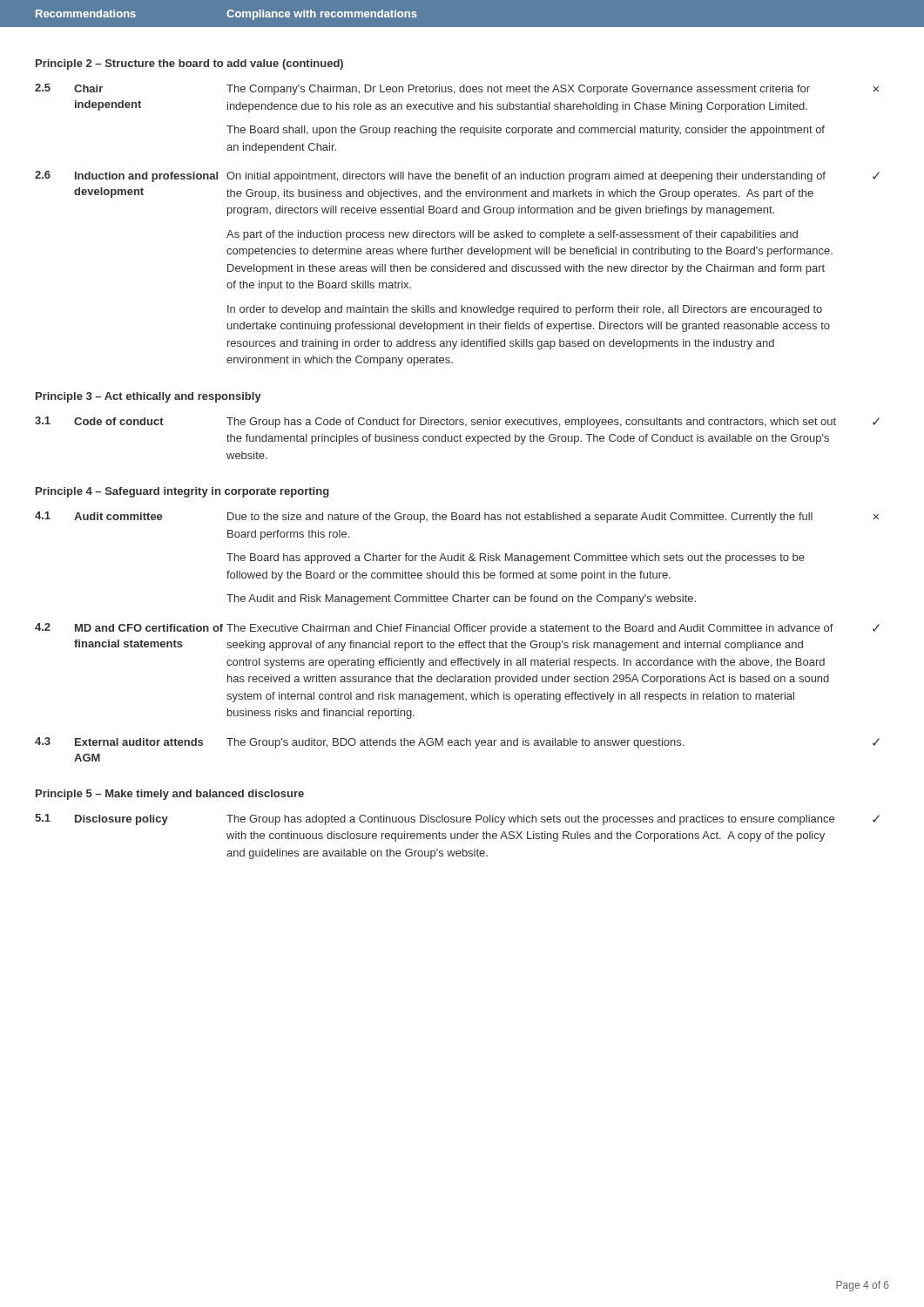Click on the text block that reads "The Executive Chairman and Chief Financial"
This screenshot has width=924, height=1307.
[x=532, y=670]
